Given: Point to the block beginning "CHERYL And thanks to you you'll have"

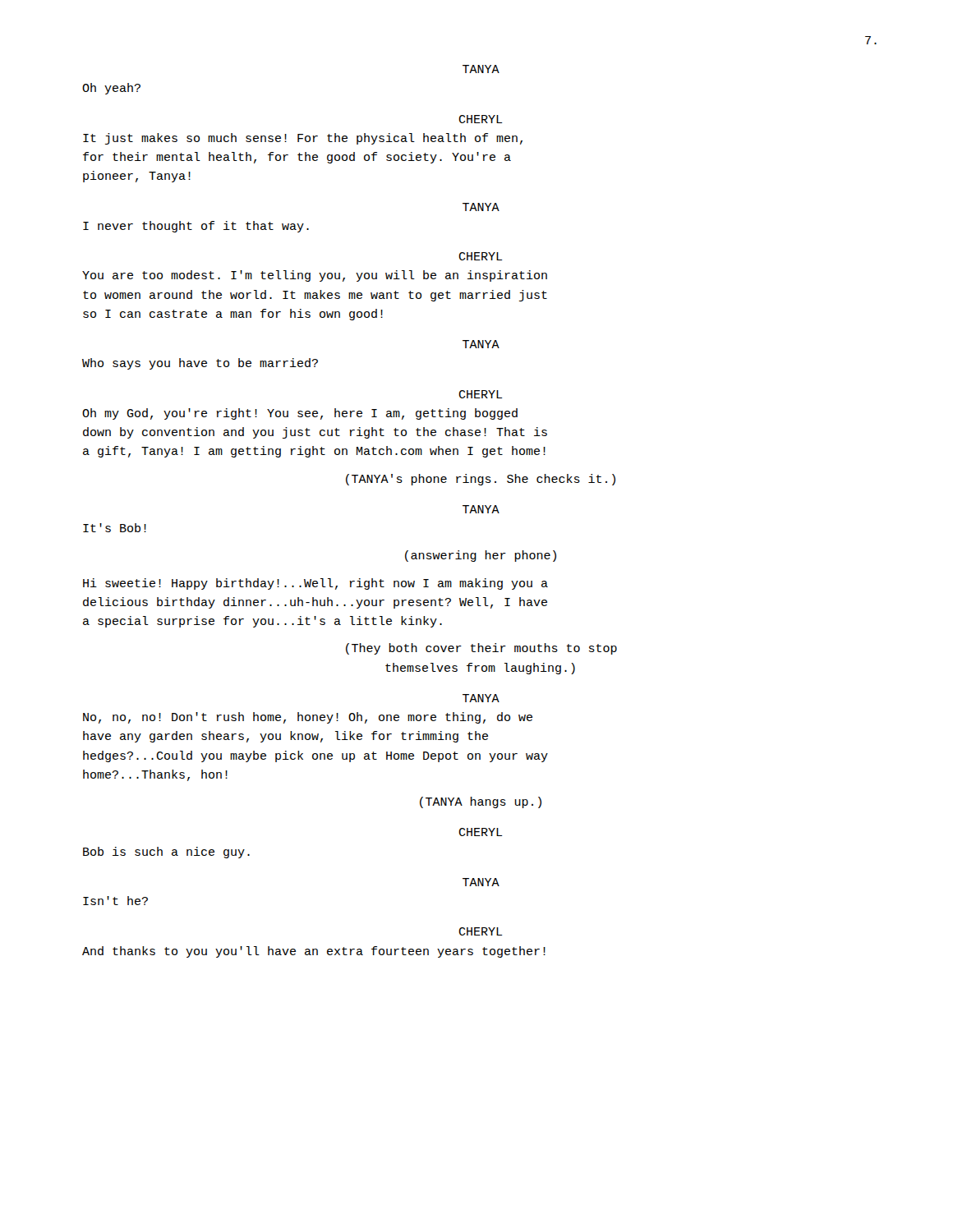Looking at the screenshot, I should coord(481,942).
